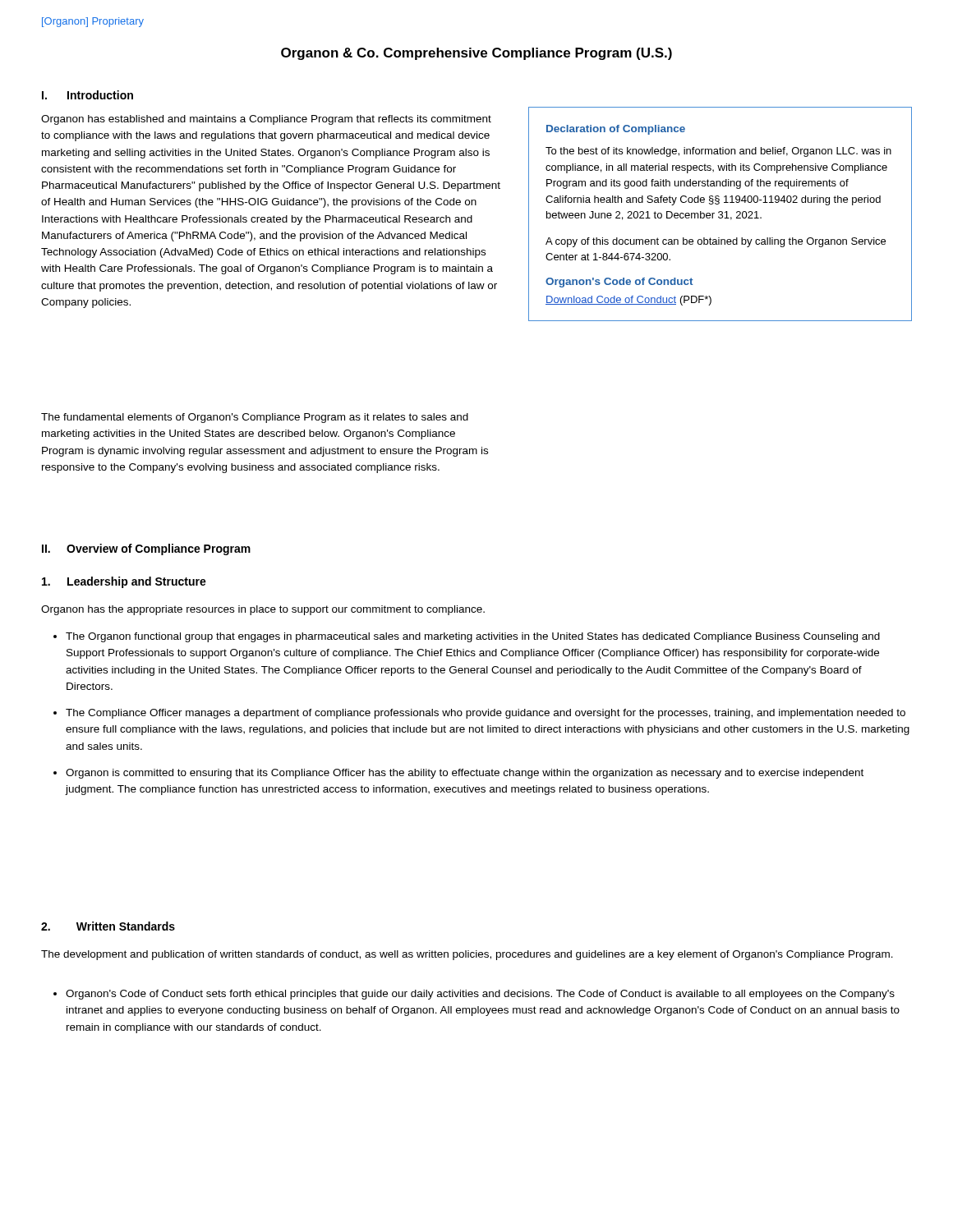Select the passage starting "Organon has established and maintains a Compliance Program"
The image size is (953, 1232).
[271, 210]
